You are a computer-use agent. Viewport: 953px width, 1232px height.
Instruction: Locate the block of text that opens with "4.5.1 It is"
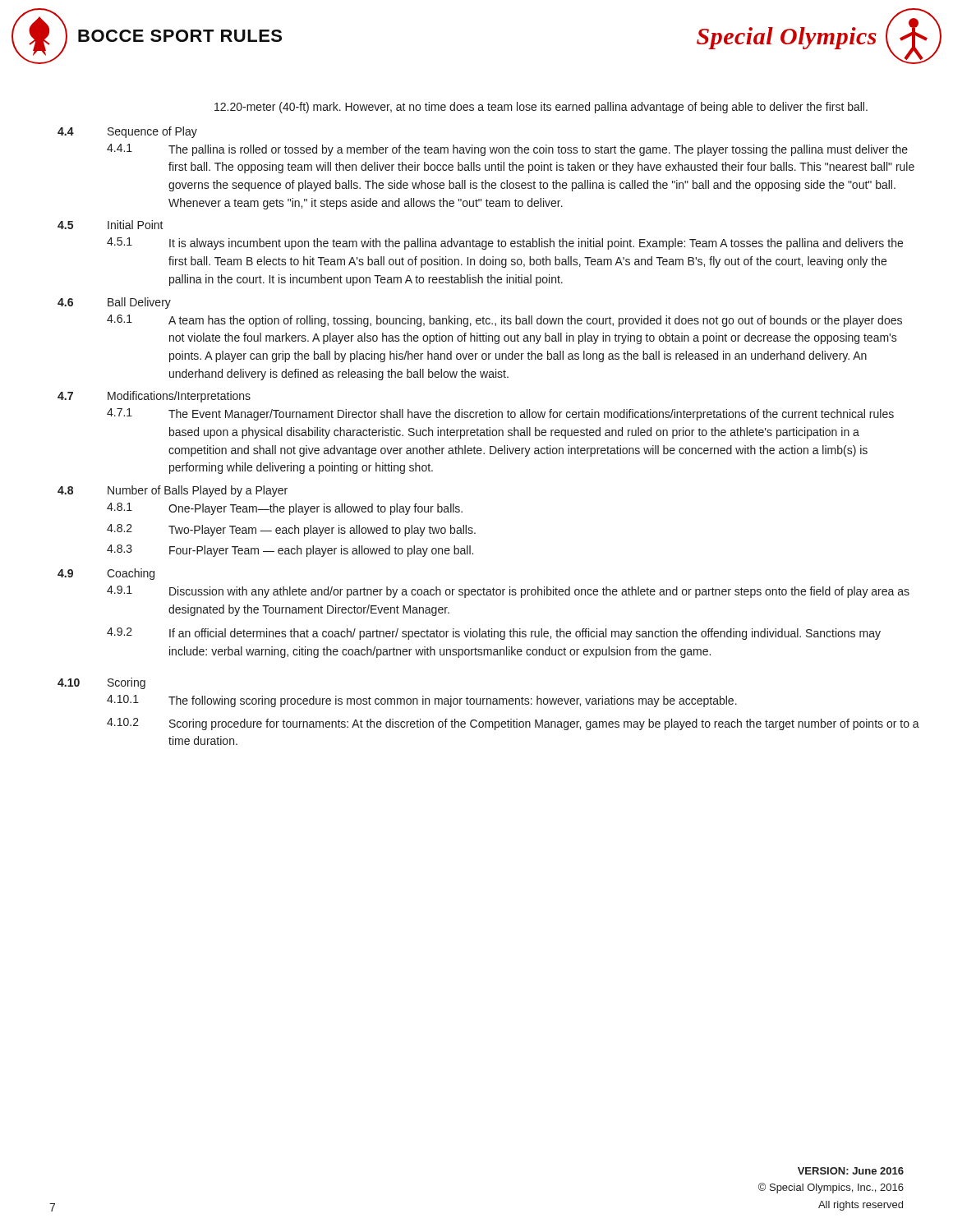tap(513, 262)
